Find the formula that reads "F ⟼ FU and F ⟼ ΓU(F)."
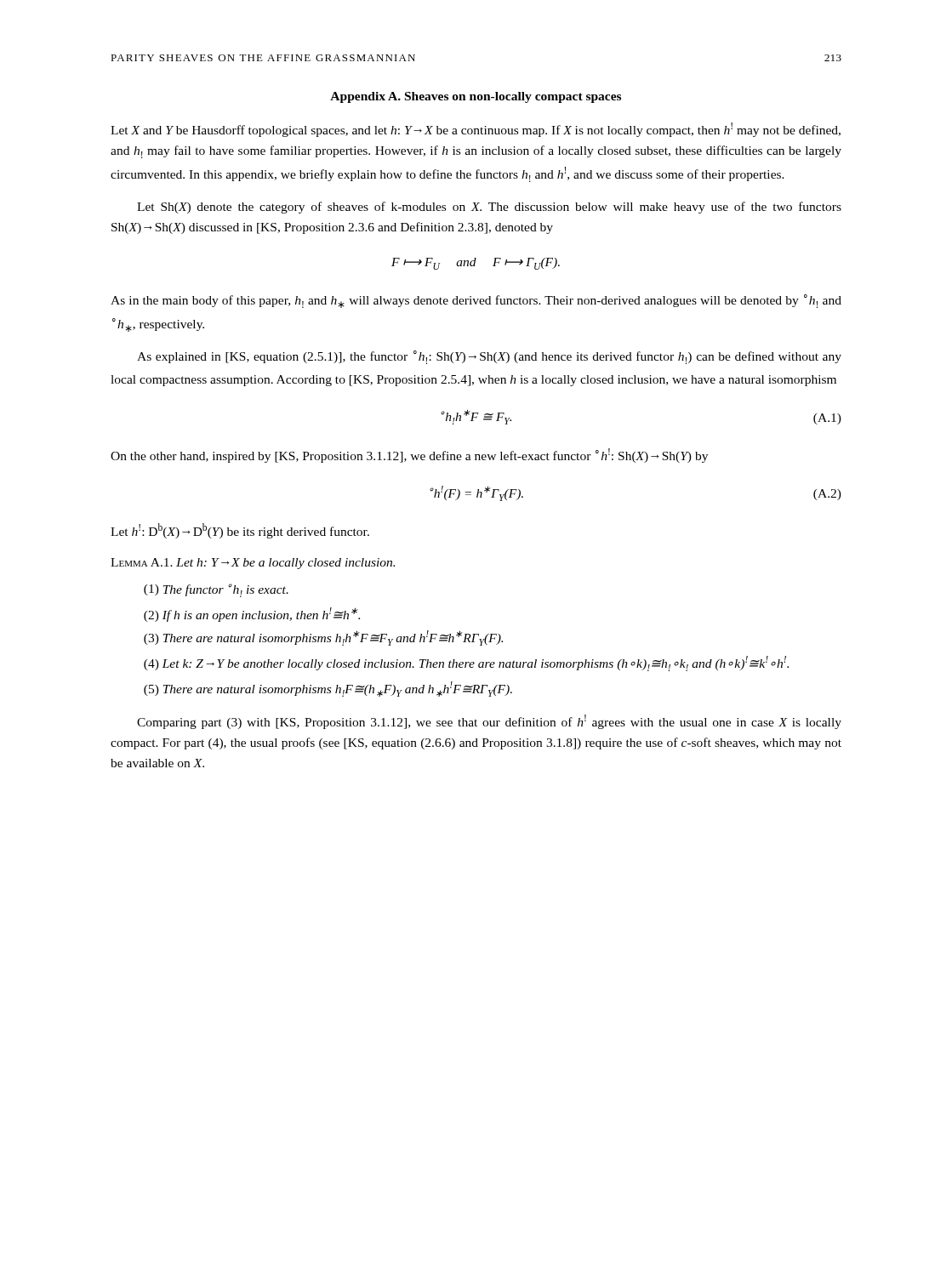 tap(476, 263)
